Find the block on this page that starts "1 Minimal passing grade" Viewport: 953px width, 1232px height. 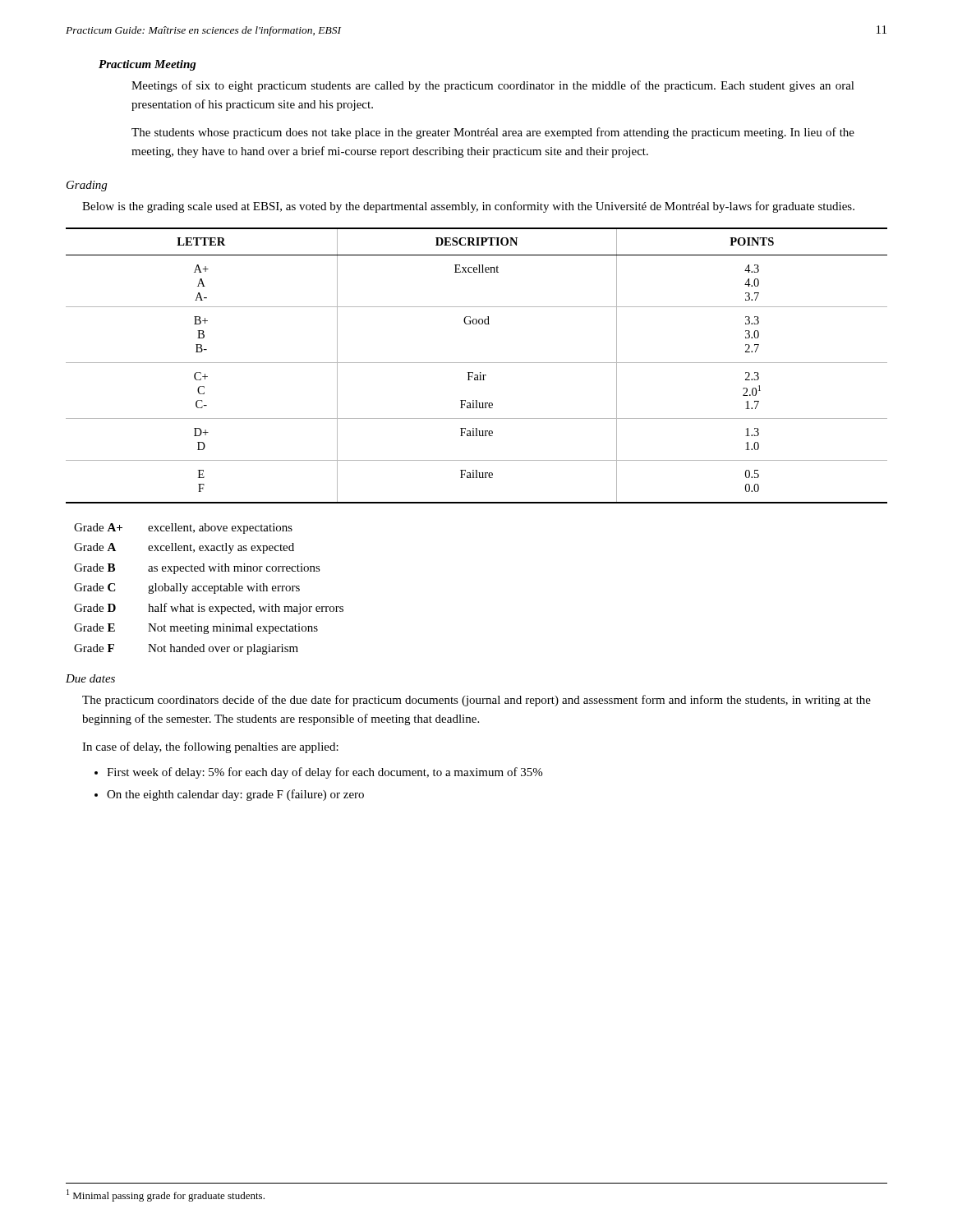(166, 1194)
